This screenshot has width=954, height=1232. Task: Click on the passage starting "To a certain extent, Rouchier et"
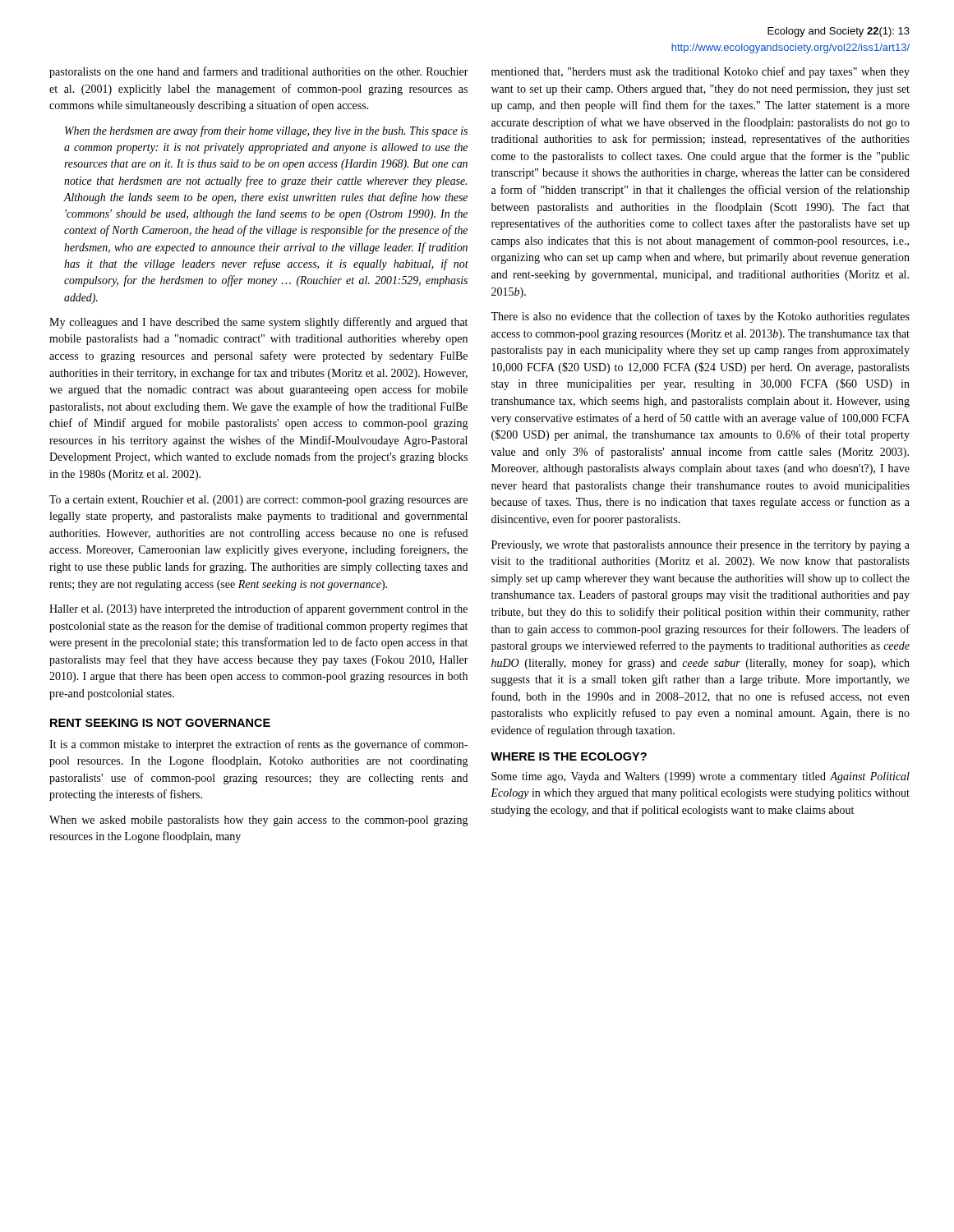pyautogui.click(x=259, y=542)
